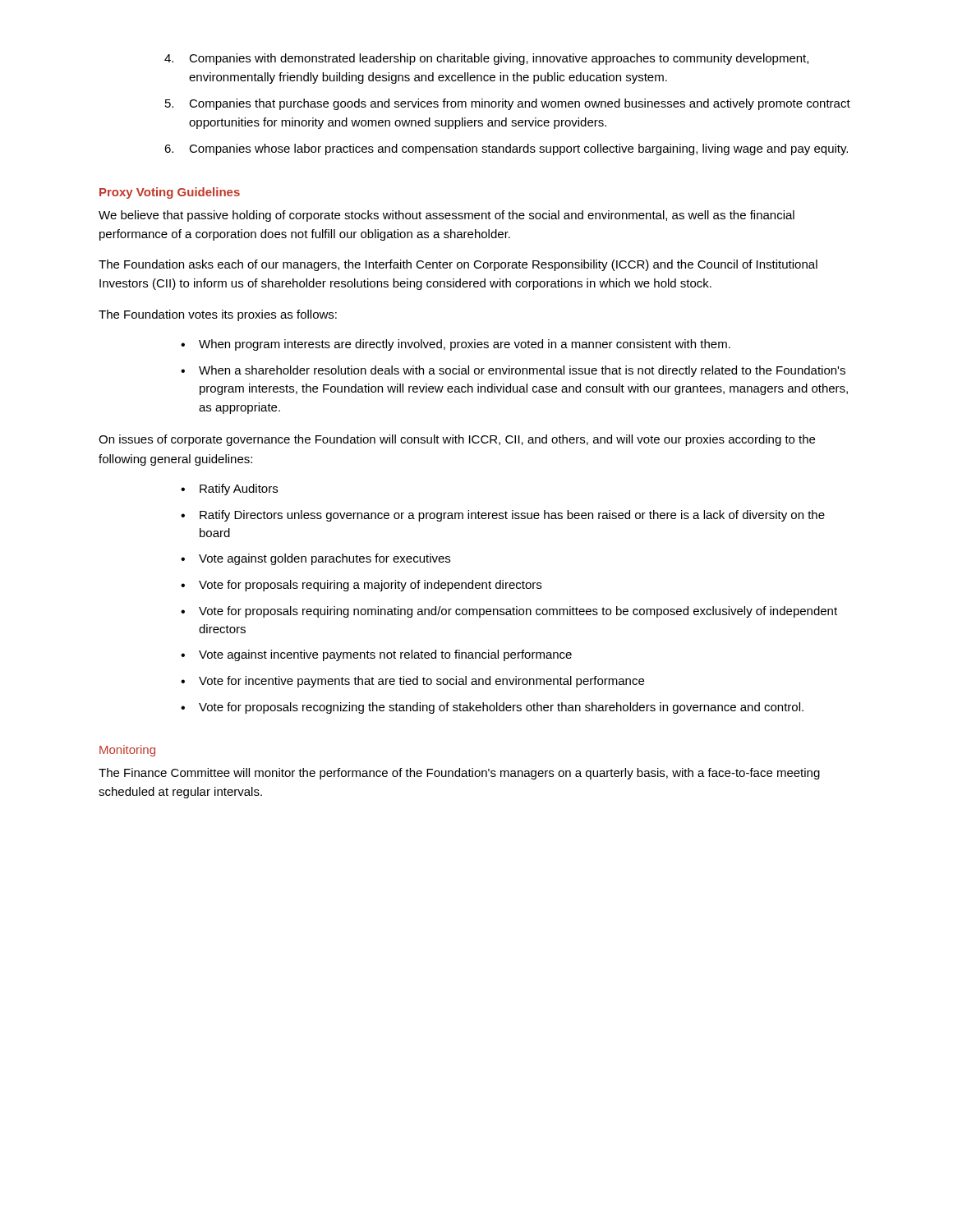Find the block on this page that starts "• Vote for incentive payments that are tied"

tap(518, 682)
